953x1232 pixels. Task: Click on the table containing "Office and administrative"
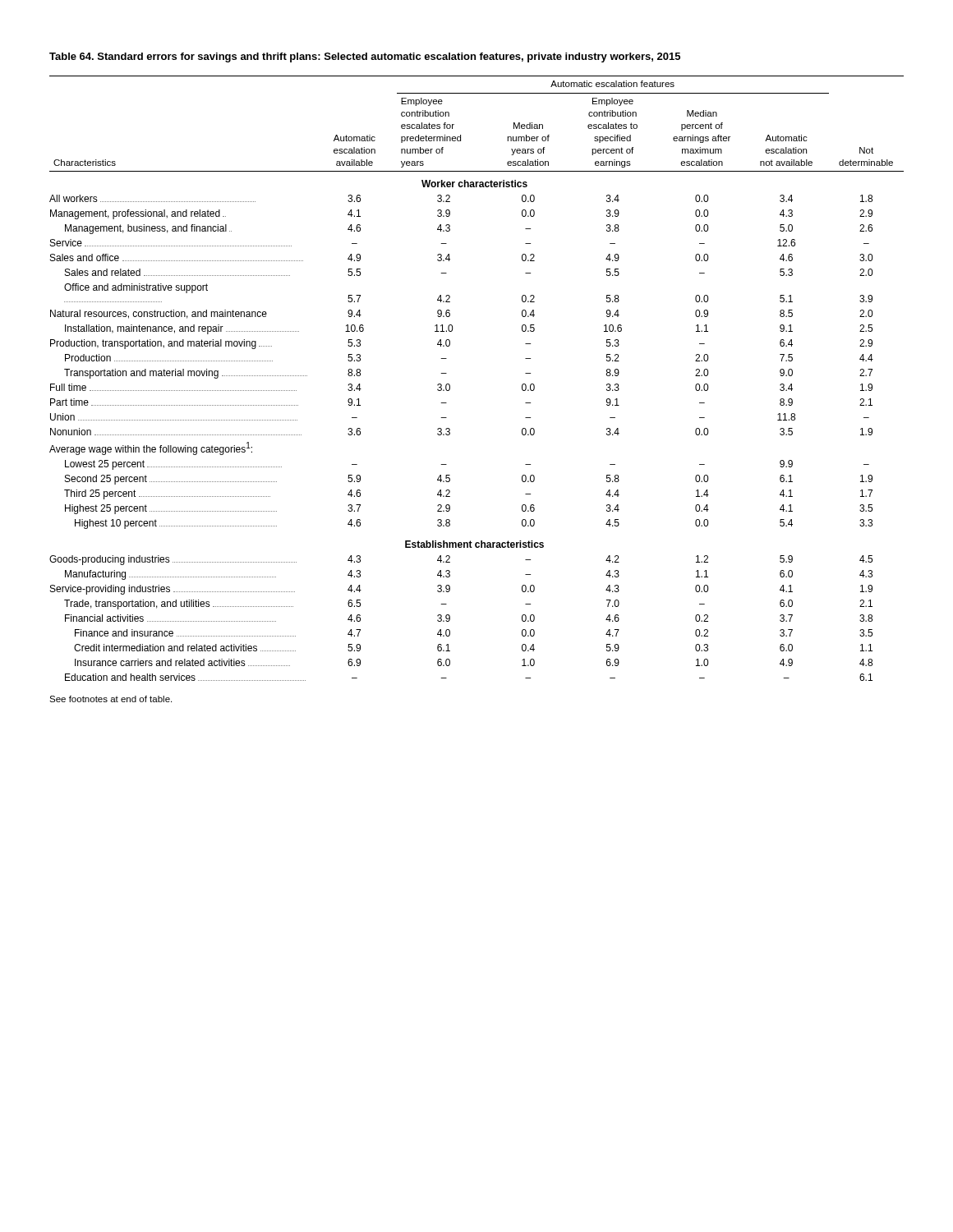point(476,380)
